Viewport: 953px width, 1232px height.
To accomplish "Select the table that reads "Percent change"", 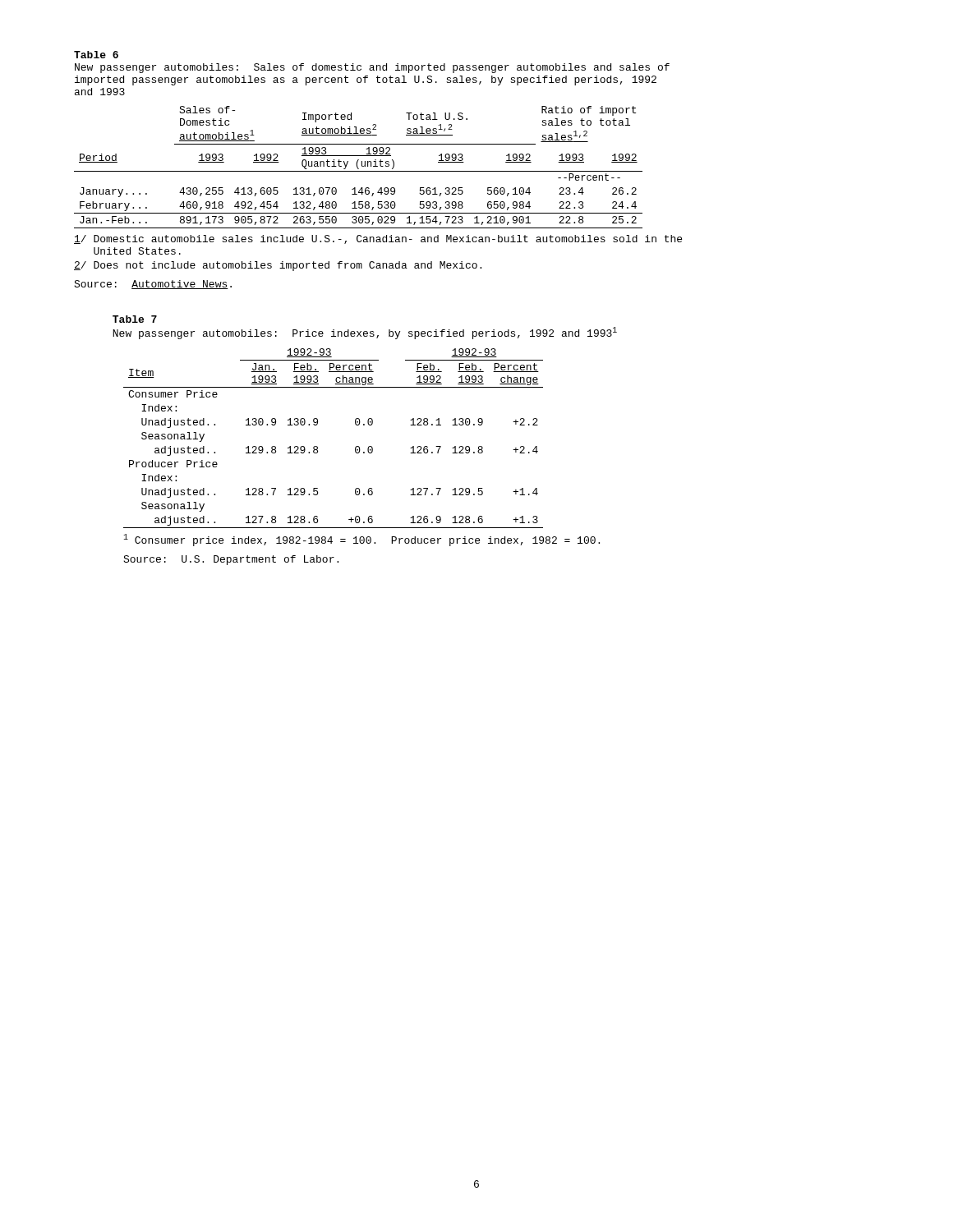I will (x=476, y=437).
